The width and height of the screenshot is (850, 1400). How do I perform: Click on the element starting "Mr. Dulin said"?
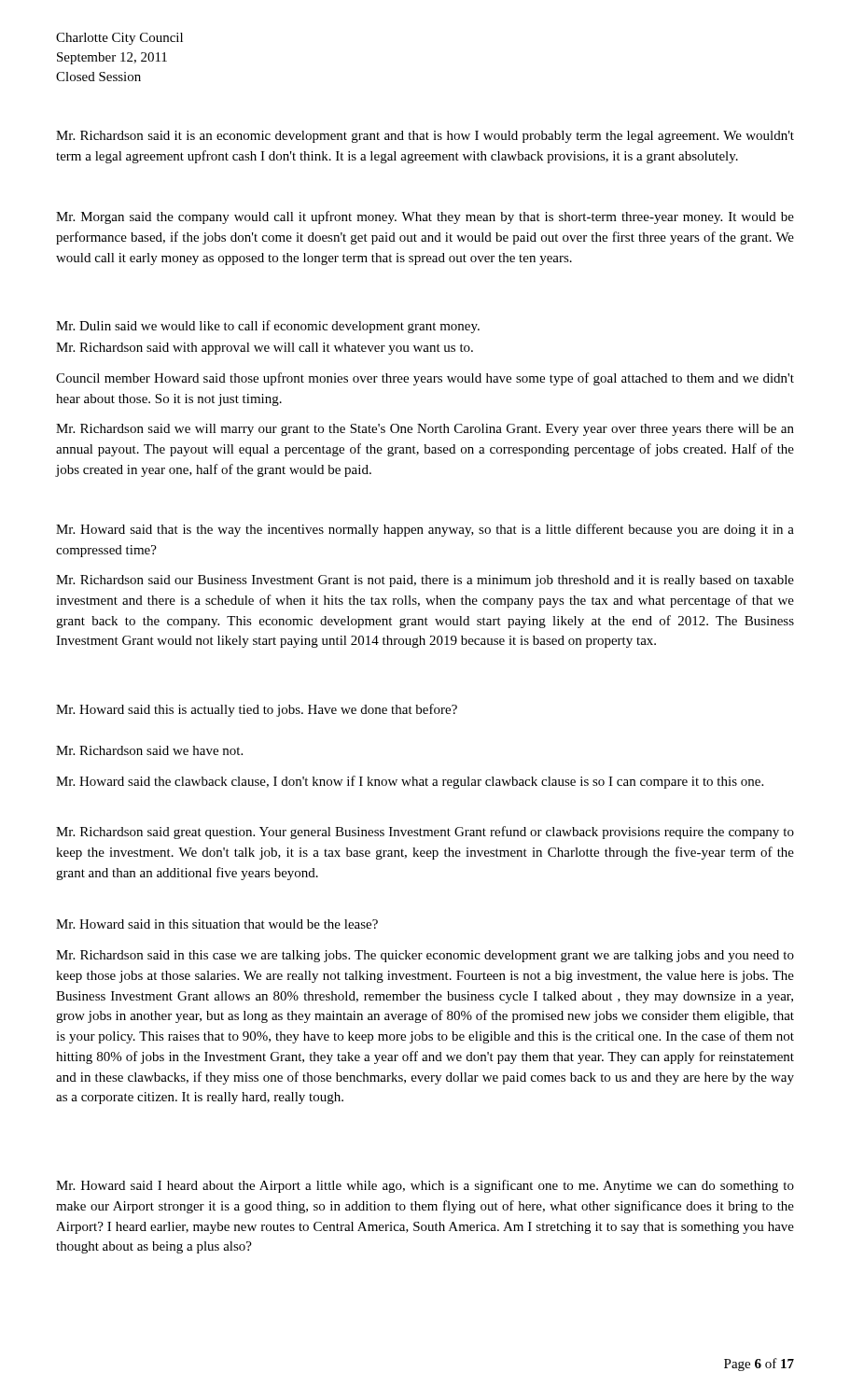click(x=268, y=326)
